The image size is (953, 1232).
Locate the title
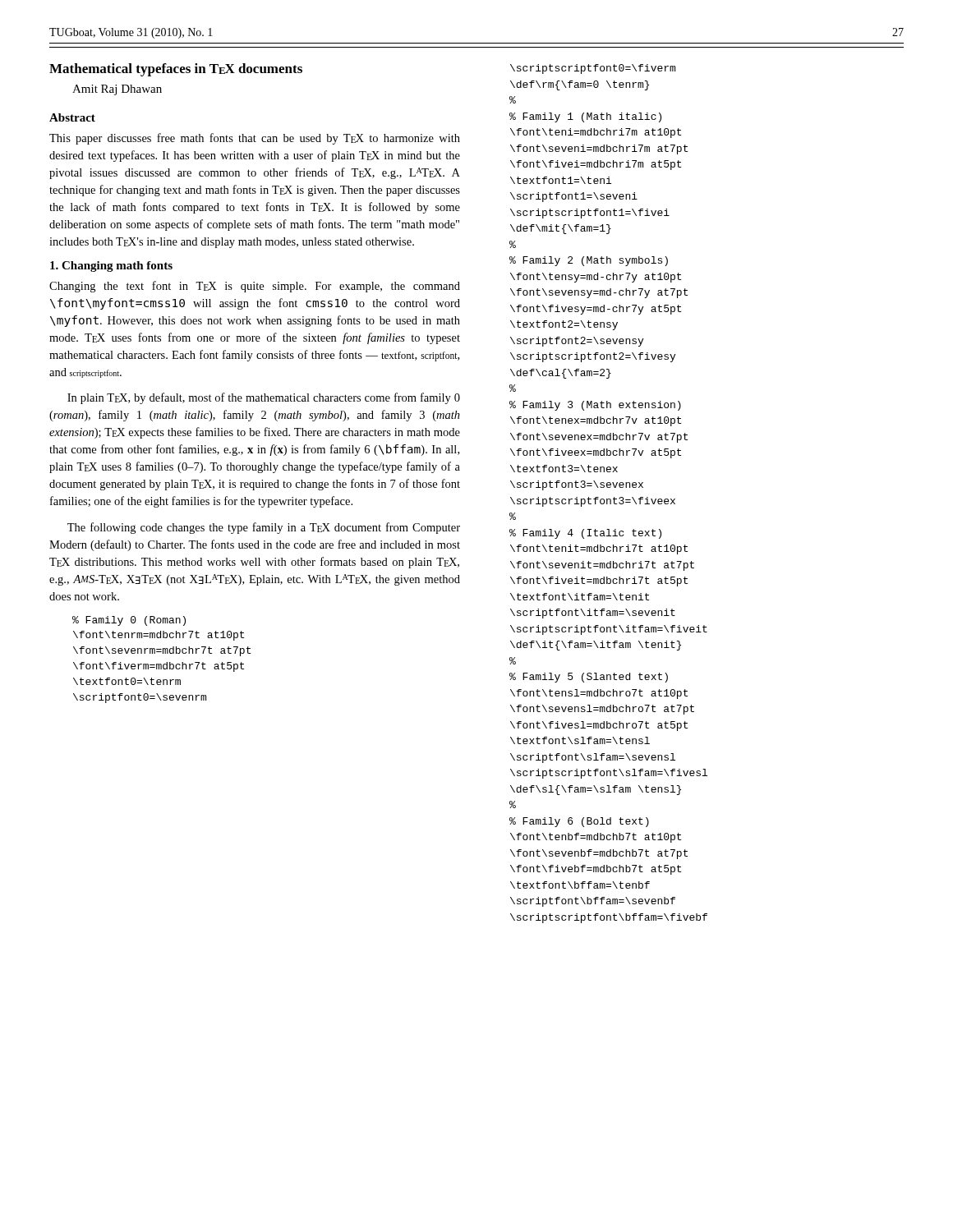coord(176,69)
